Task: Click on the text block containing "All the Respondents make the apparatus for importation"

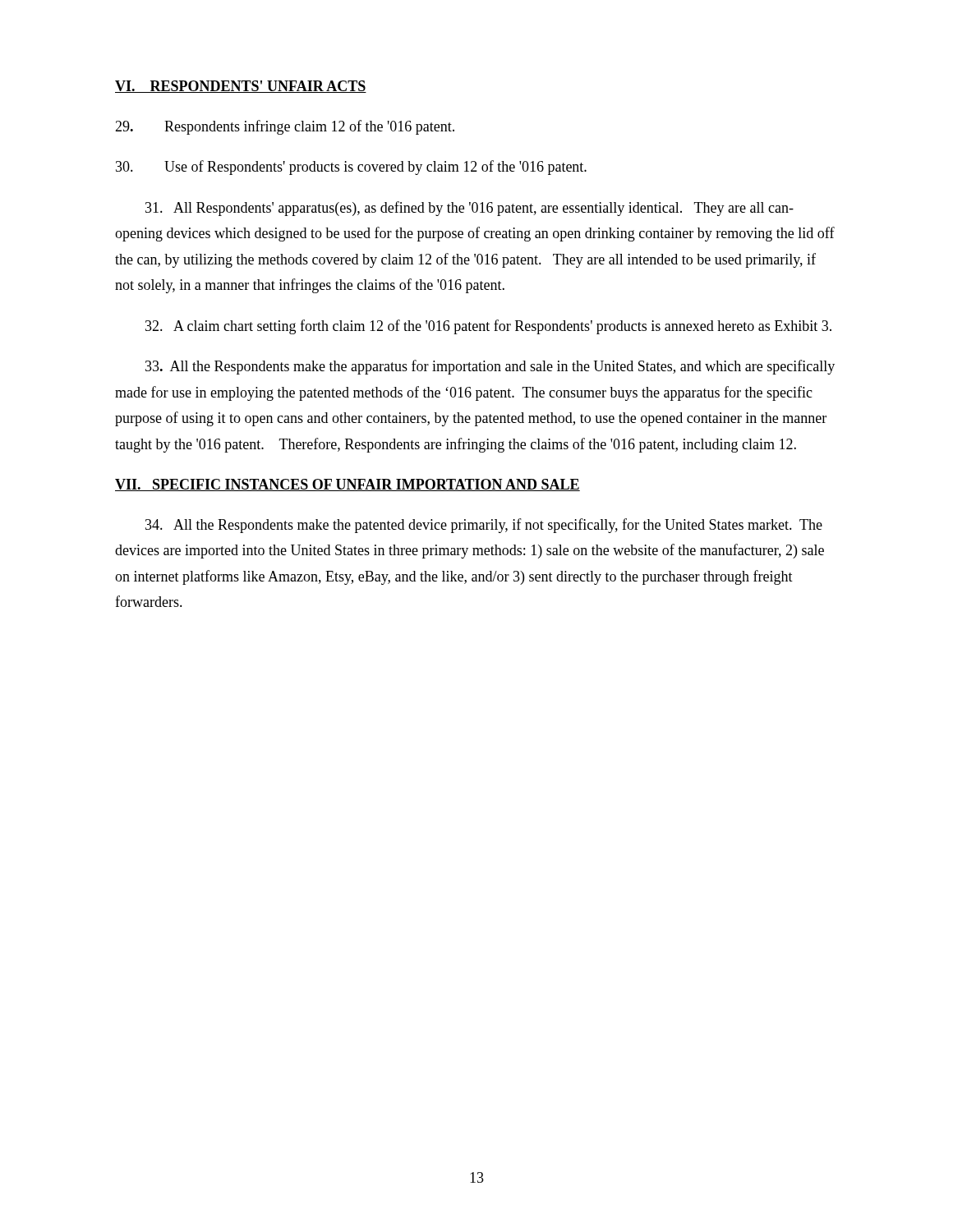Action: click(475, 405)
